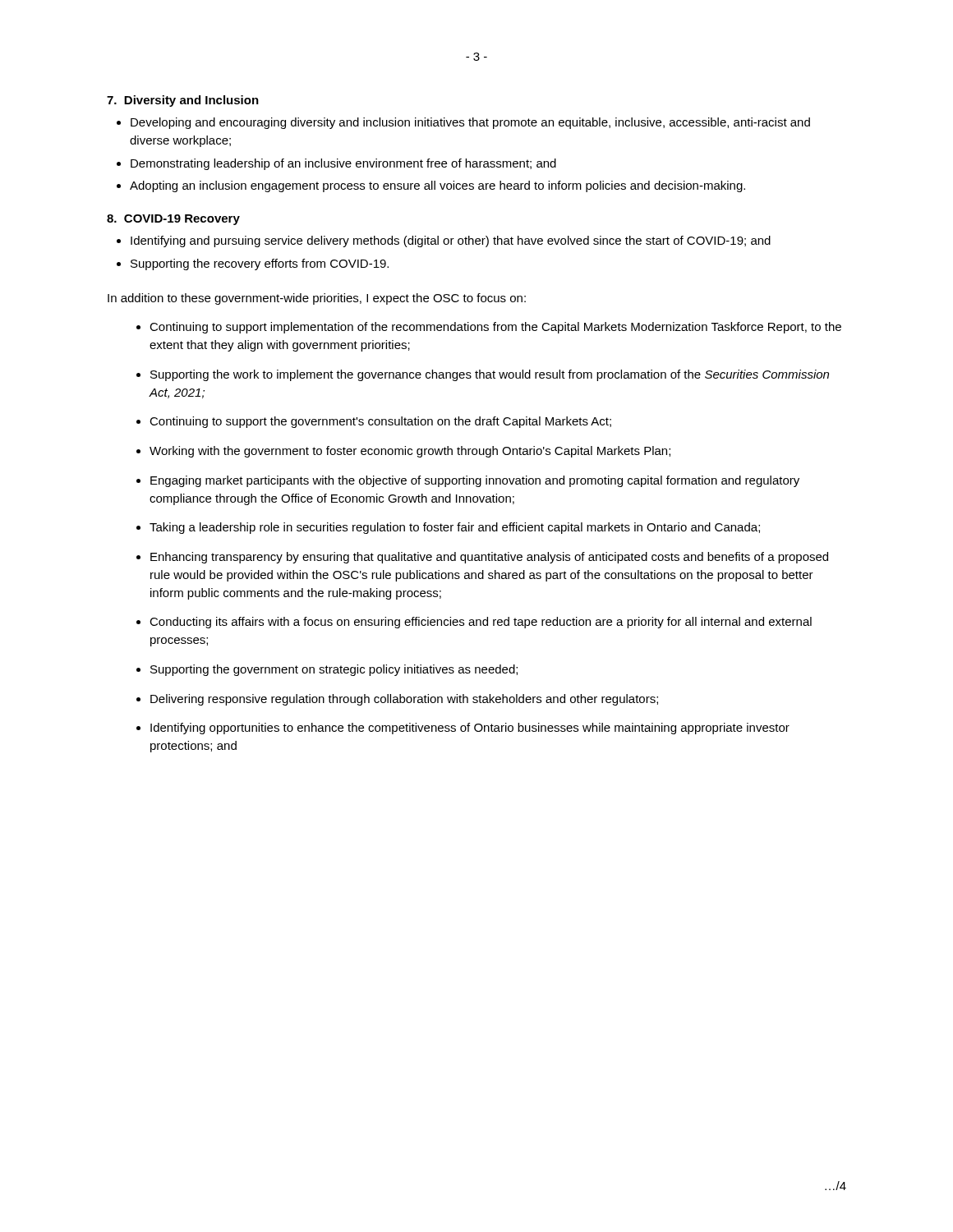Find "8. COVID-19 Recovery" on this page
The width and height of the screenshot is (953, 1232).
173,218
